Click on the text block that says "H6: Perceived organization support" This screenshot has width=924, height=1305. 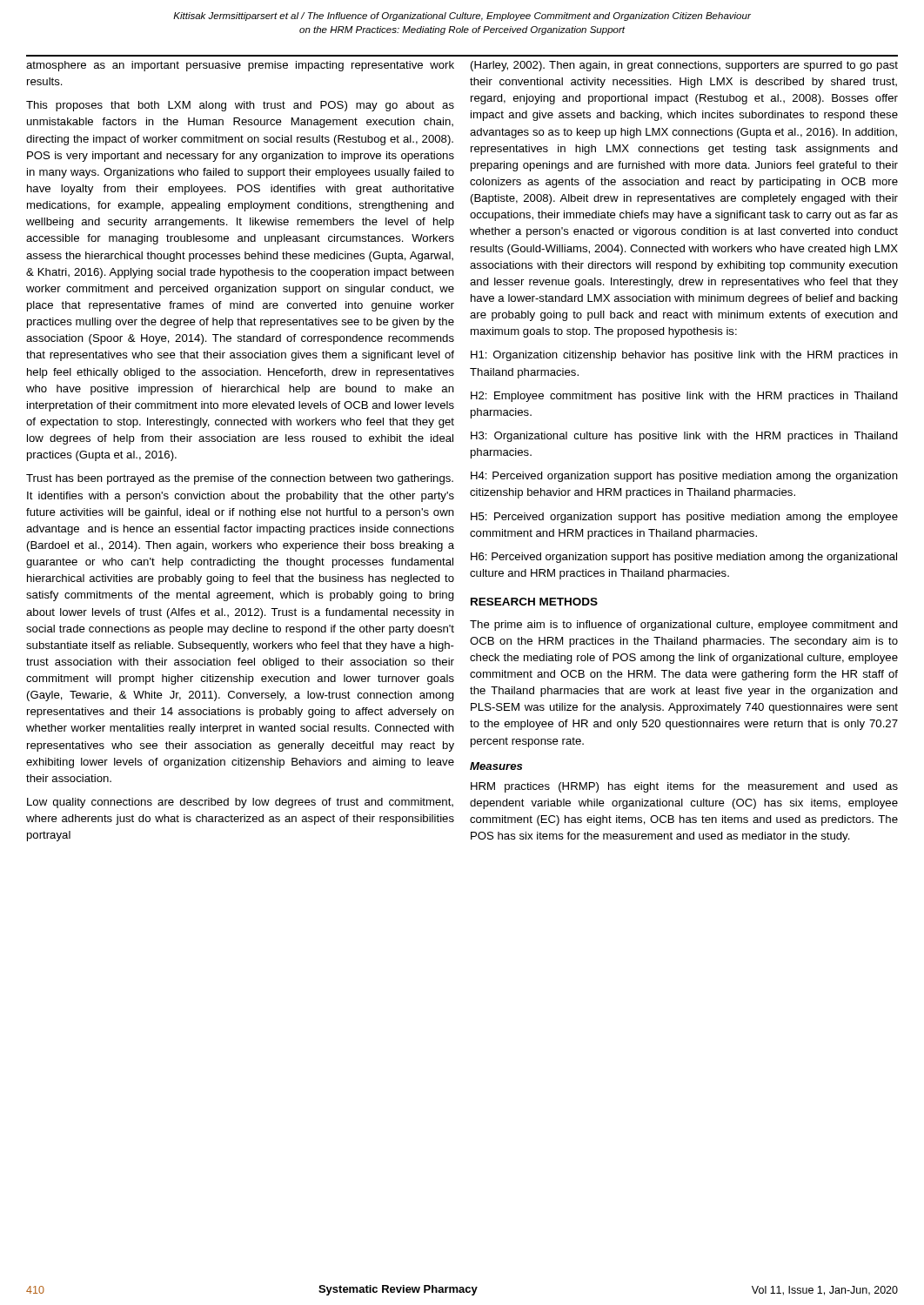point(684,565)
